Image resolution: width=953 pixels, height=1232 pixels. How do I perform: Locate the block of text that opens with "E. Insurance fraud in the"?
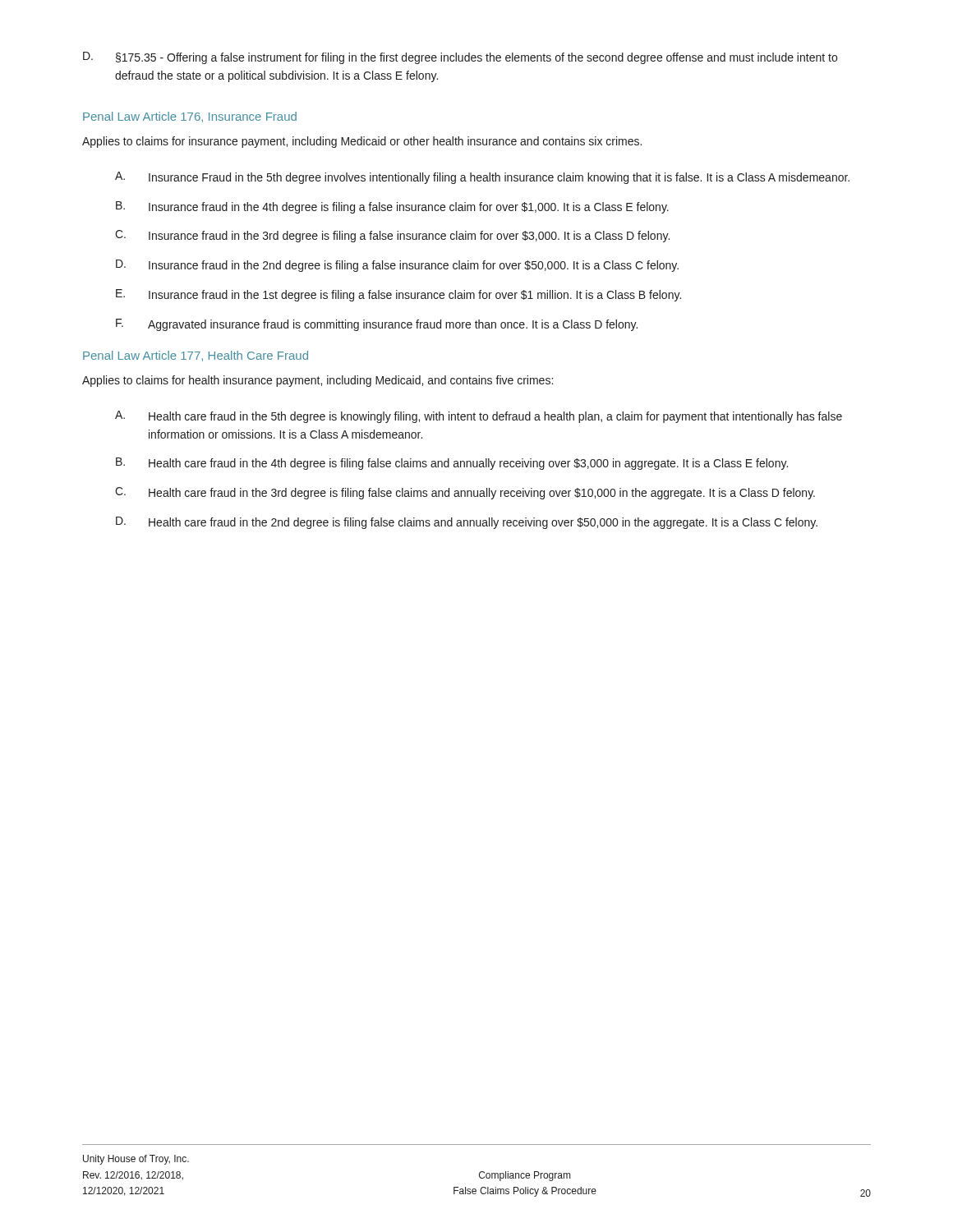[x=493, y=295]
